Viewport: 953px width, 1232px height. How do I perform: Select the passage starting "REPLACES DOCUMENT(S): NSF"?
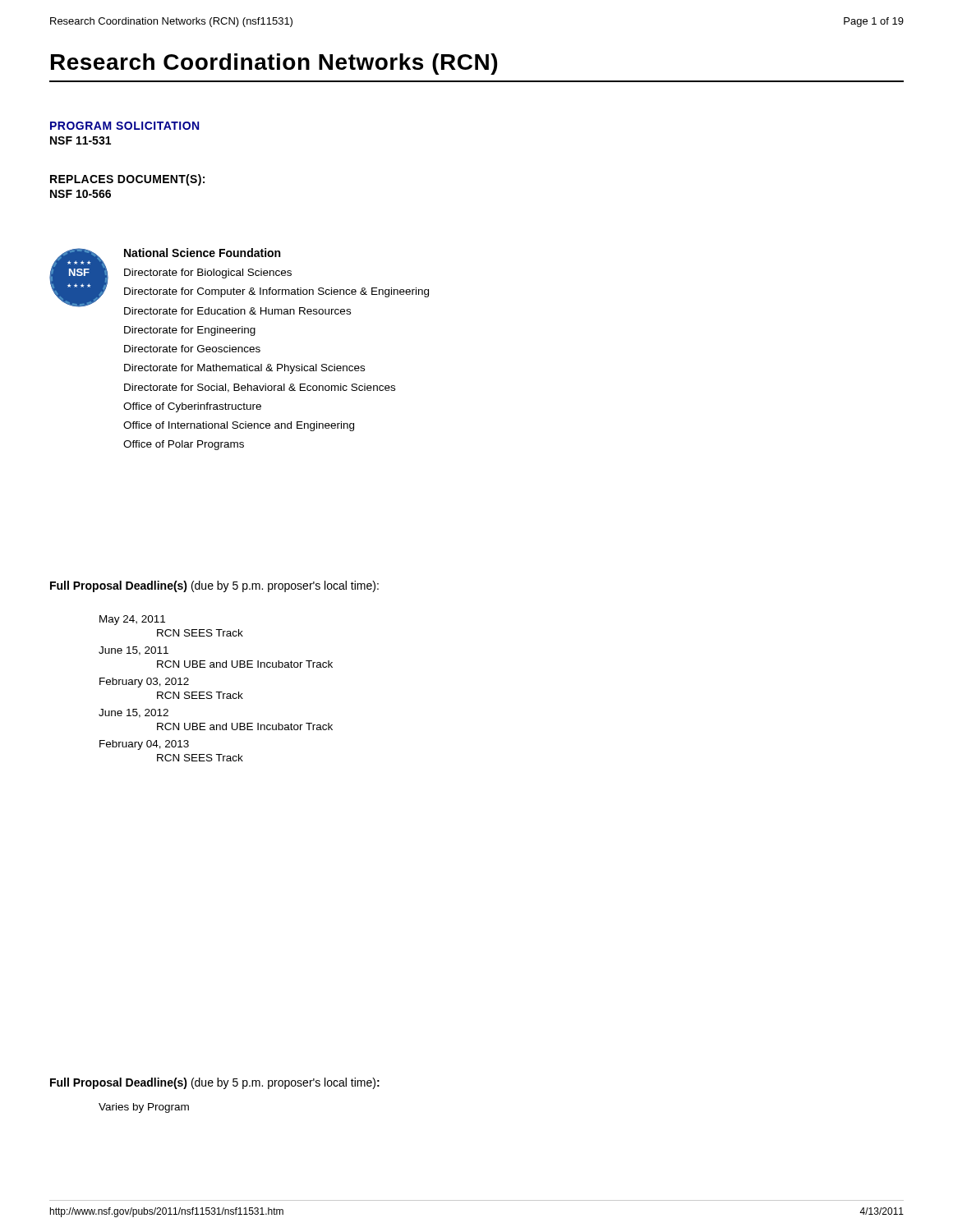(x=128, y=186)
